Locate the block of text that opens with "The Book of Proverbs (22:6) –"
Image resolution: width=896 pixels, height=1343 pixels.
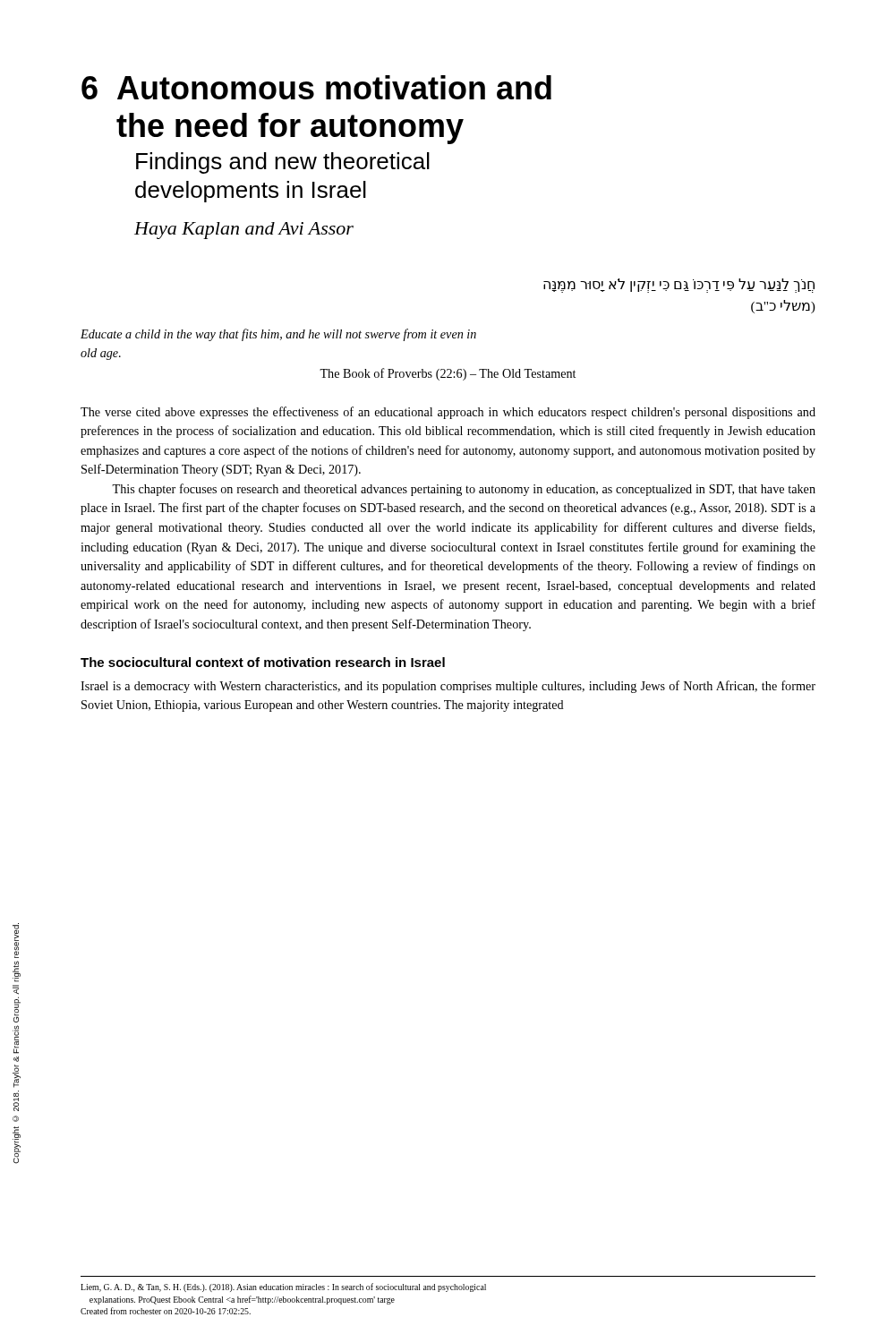[x=448, y=373]
